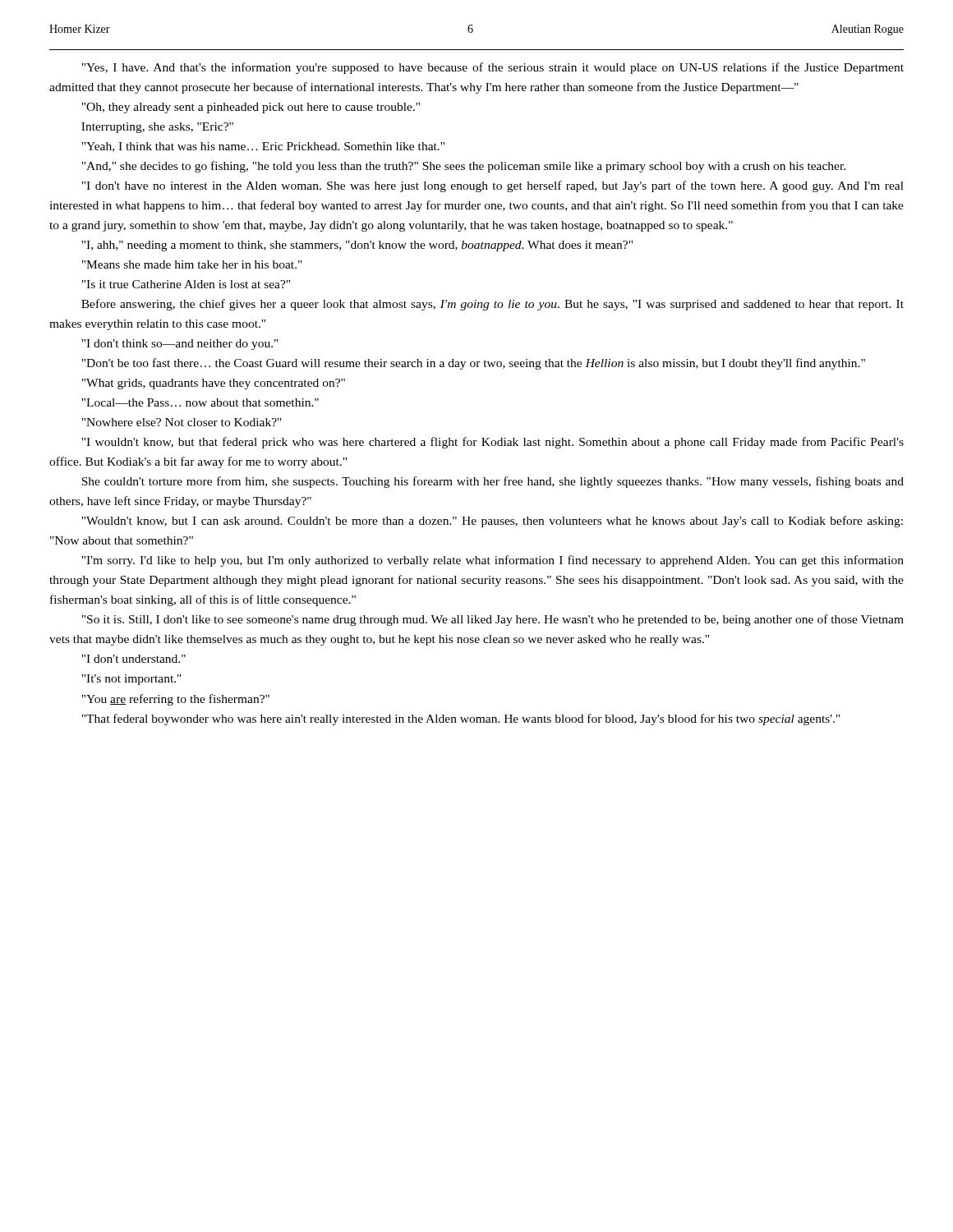The height and width of the screenshot is (1232, 953).
Task: Click on the text block containing ""So it is. Still,"
Action: point(476,630)
